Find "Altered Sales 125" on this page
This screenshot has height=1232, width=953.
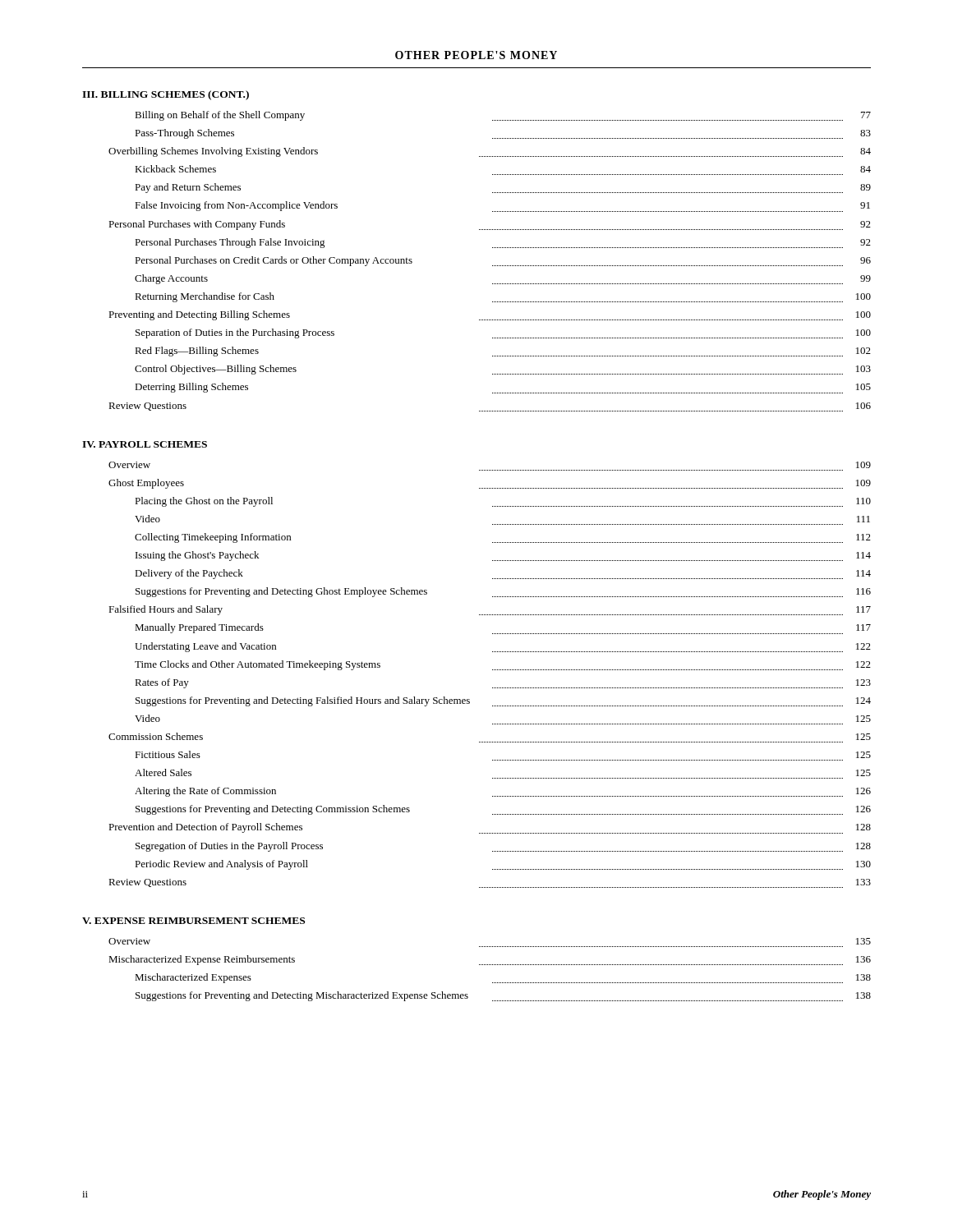pyautogui.click(x=503, y=773)
